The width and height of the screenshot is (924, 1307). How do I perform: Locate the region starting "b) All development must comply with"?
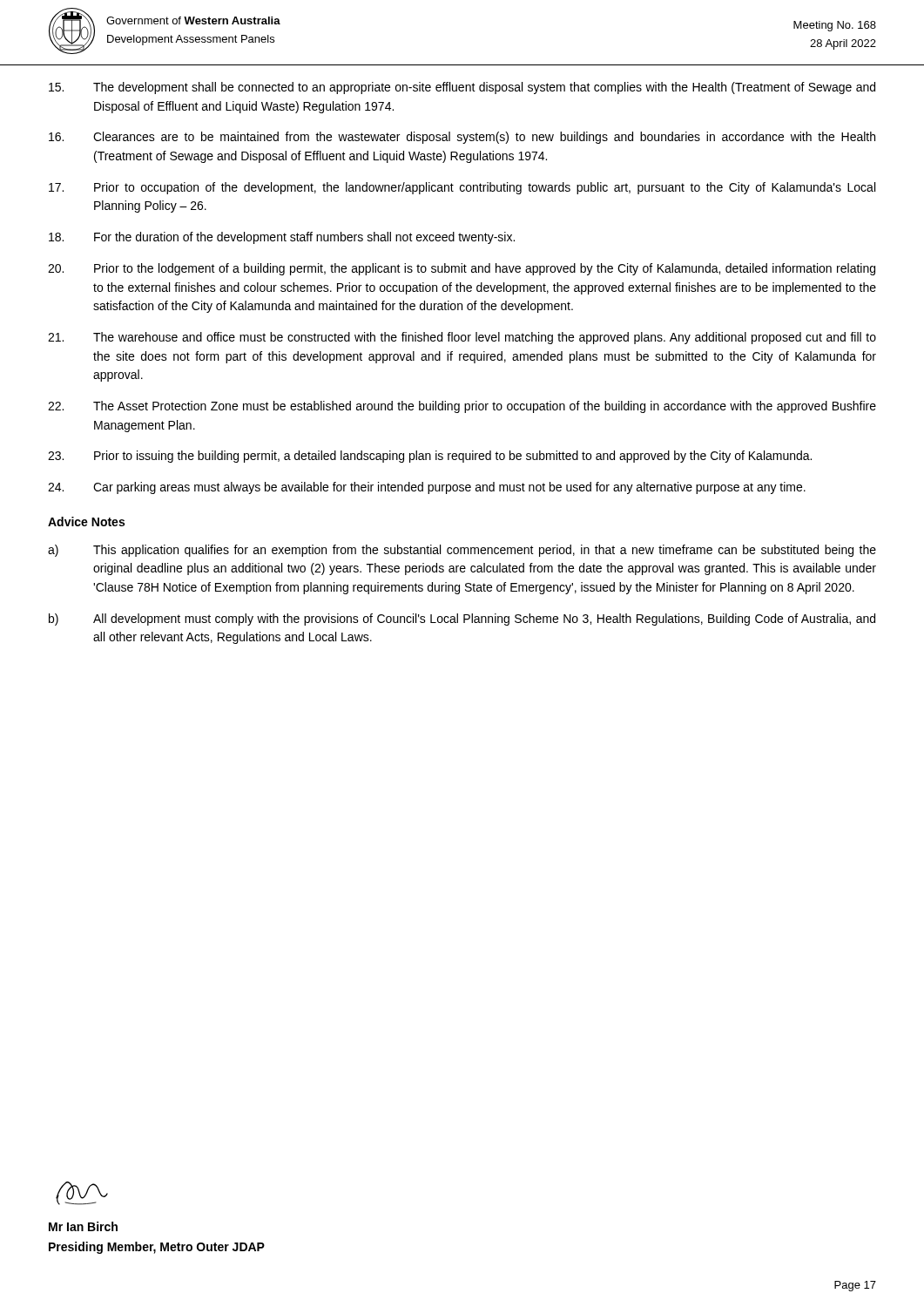click(462, 629)
